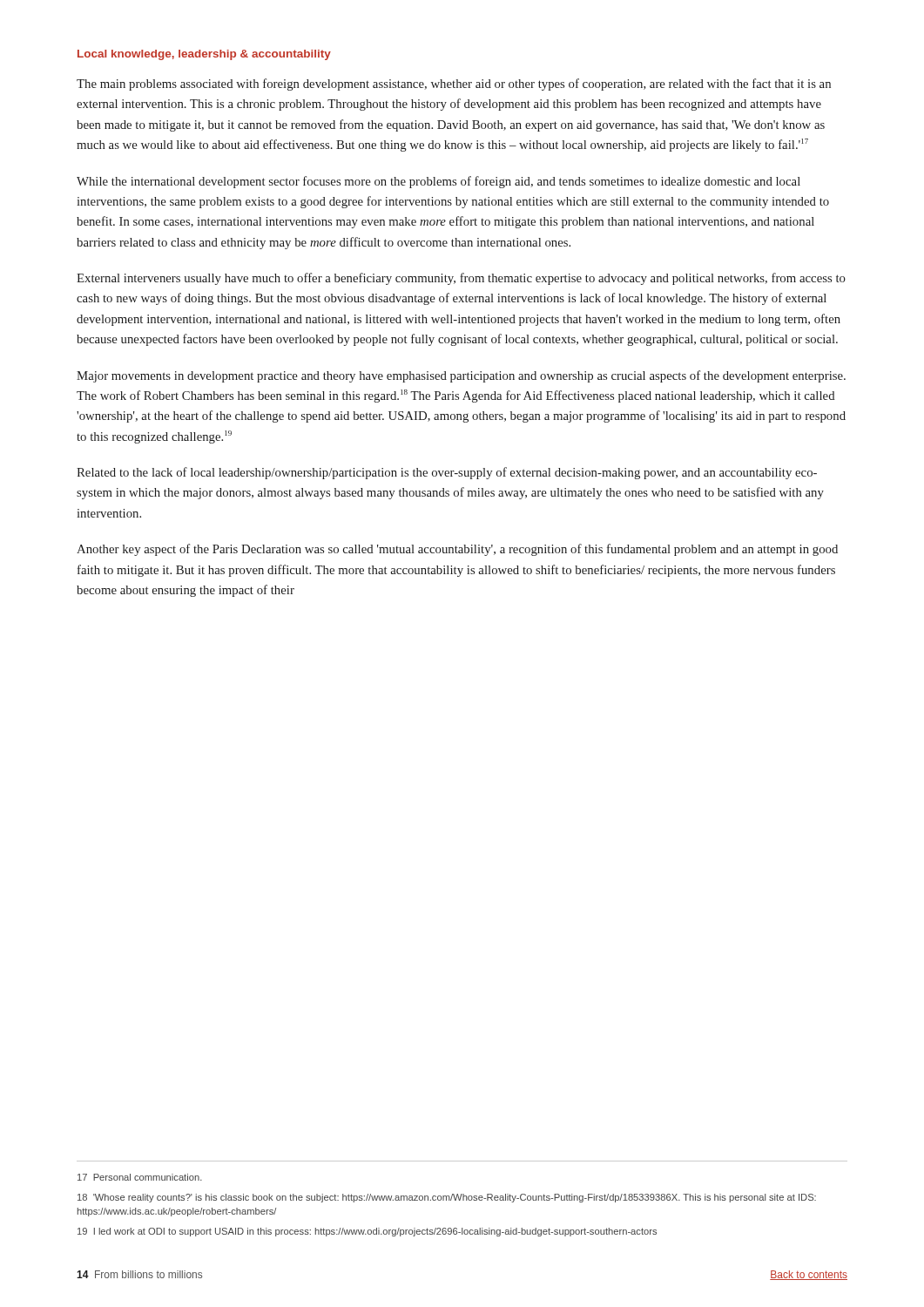Select the footnote with the text "19 I led work at"
924x1307 pixels.
pos(367,1231)
